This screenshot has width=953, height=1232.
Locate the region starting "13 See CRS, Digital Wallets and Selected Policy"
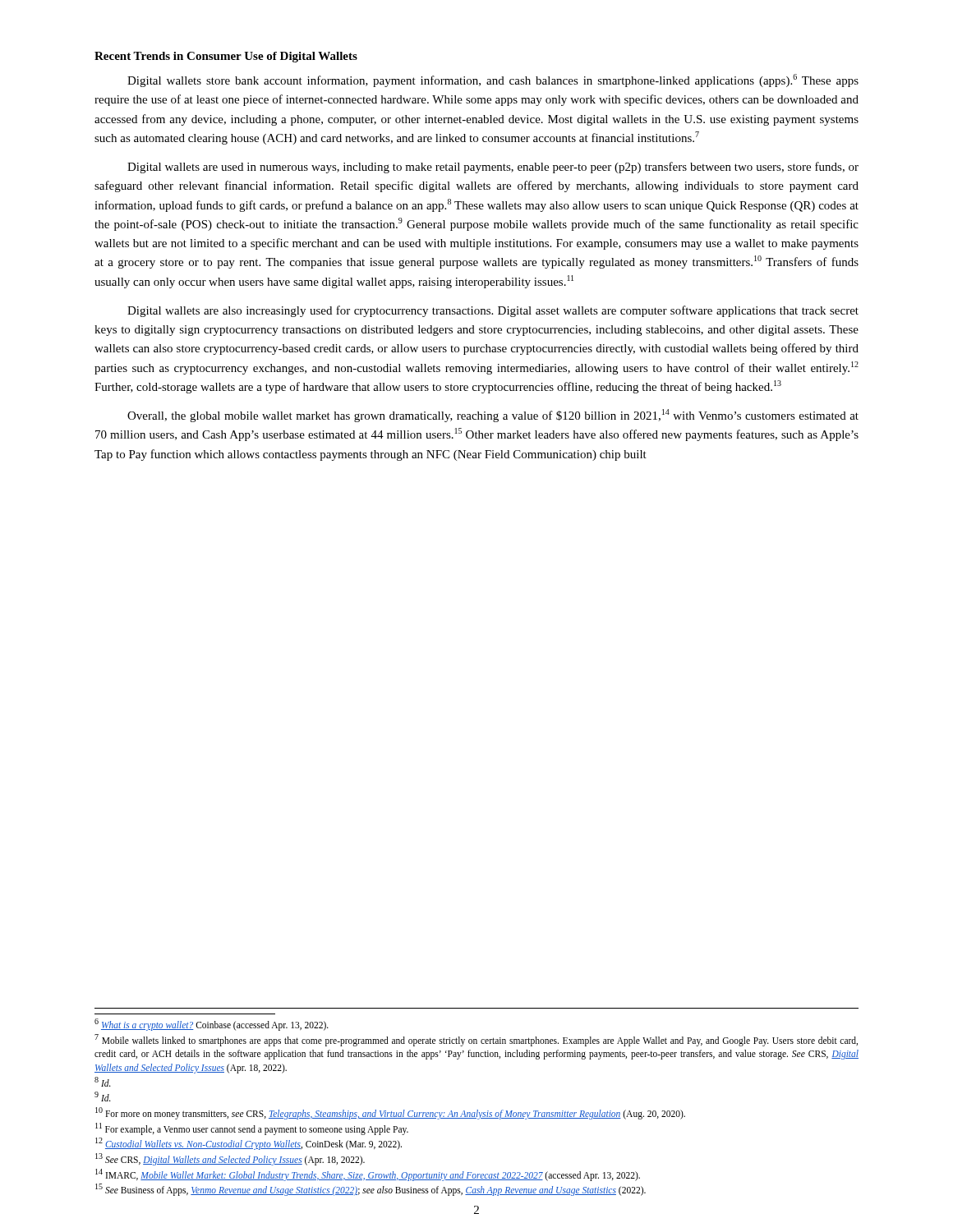tap(230, 1159)
